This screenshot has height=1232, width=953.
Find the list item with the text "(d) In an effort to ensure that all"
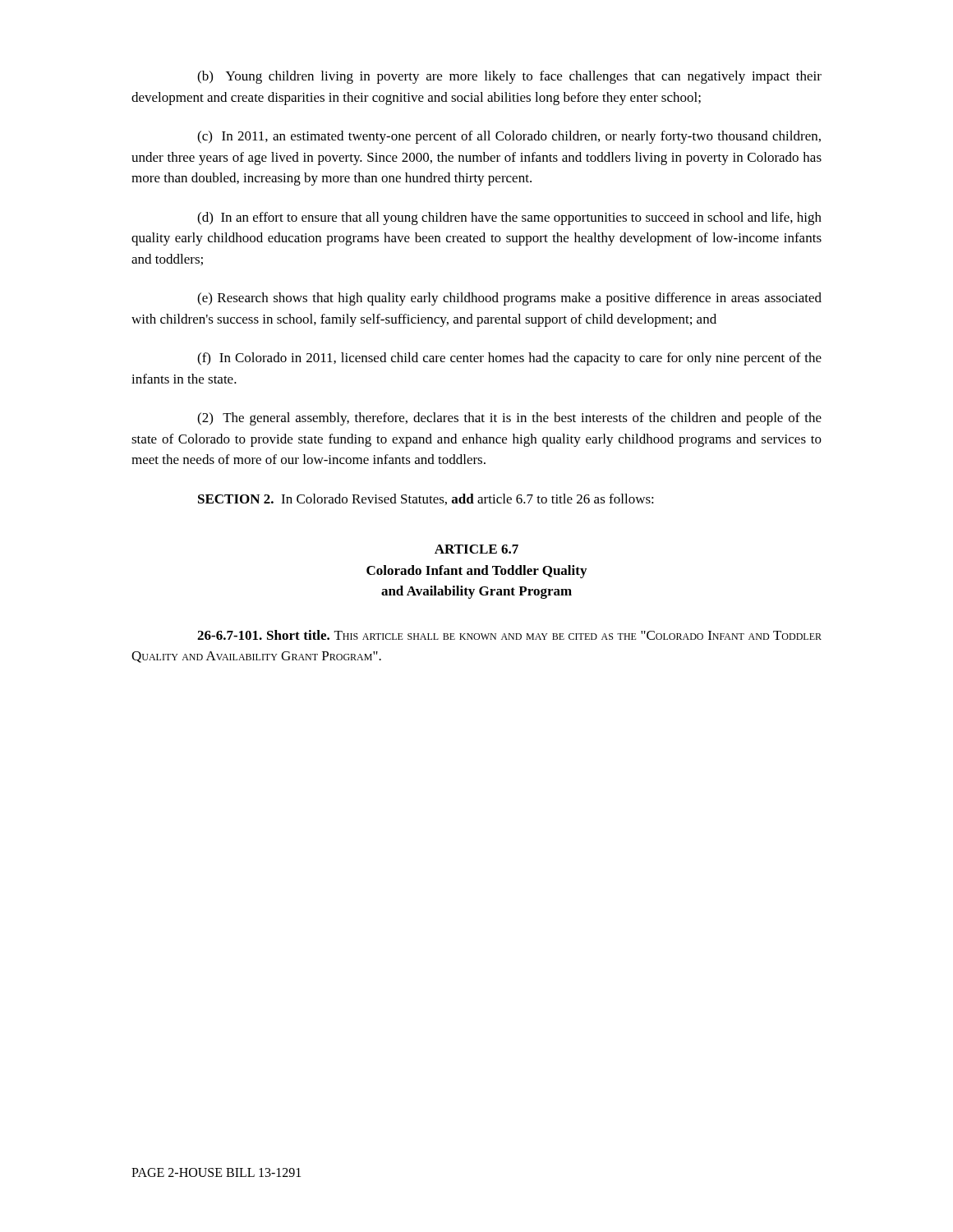[x=476, y=238]
